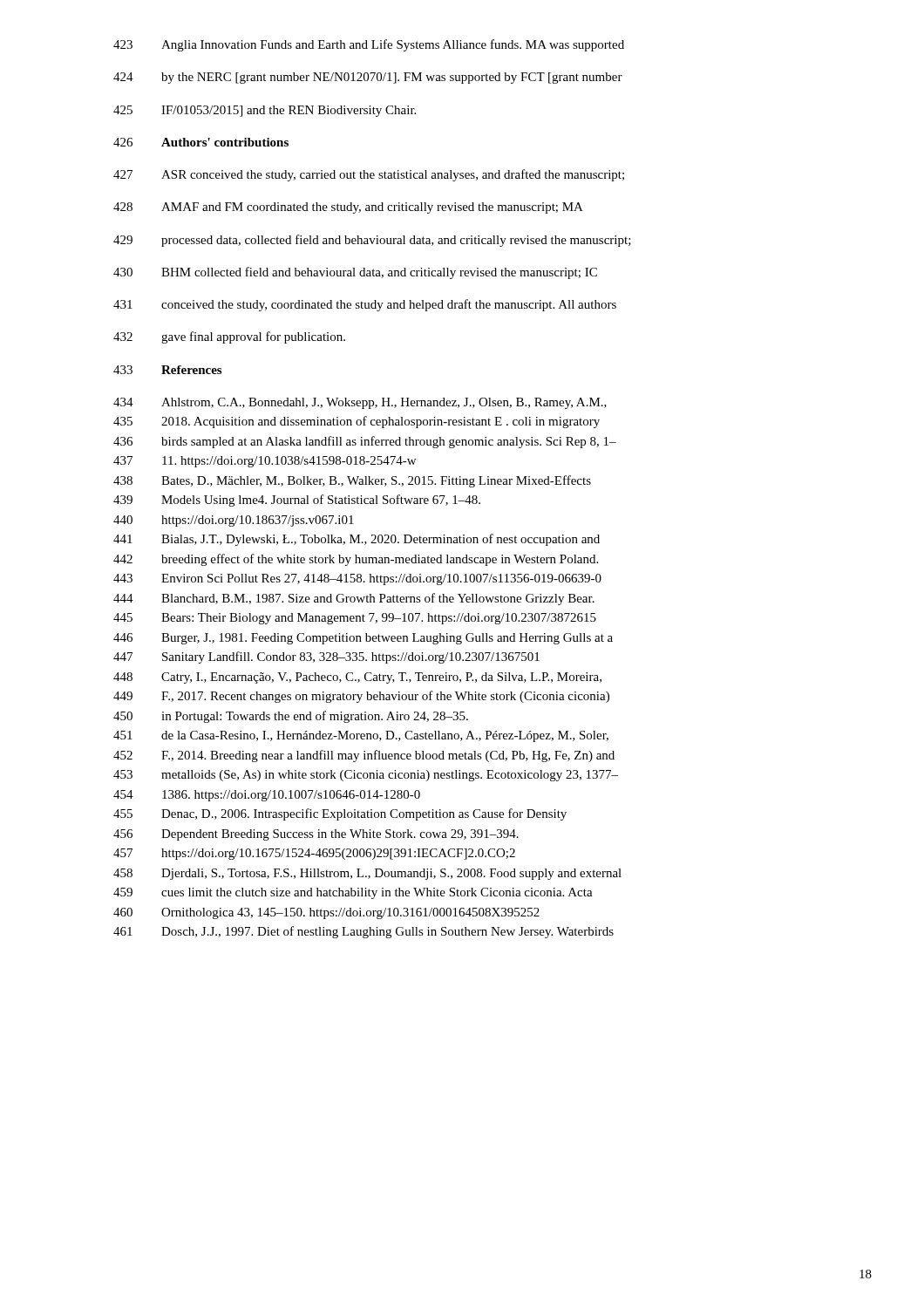This screenshot has width=924, height=1308.
Task: Locate the passage starting "424 by the NERC"
Action: point(471,77)
